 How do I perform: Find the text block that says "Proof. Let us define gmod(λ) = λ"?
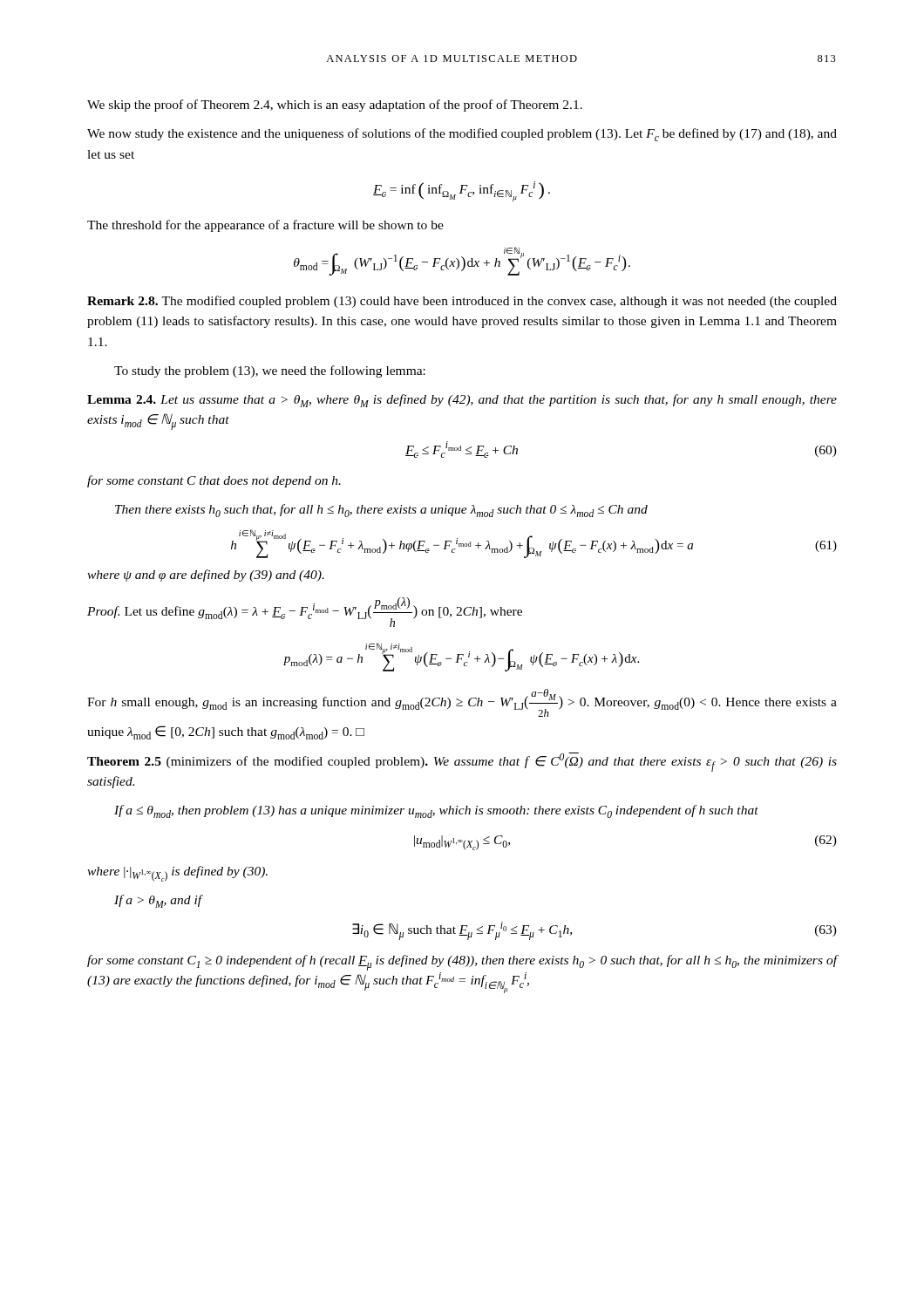(462, 613)
